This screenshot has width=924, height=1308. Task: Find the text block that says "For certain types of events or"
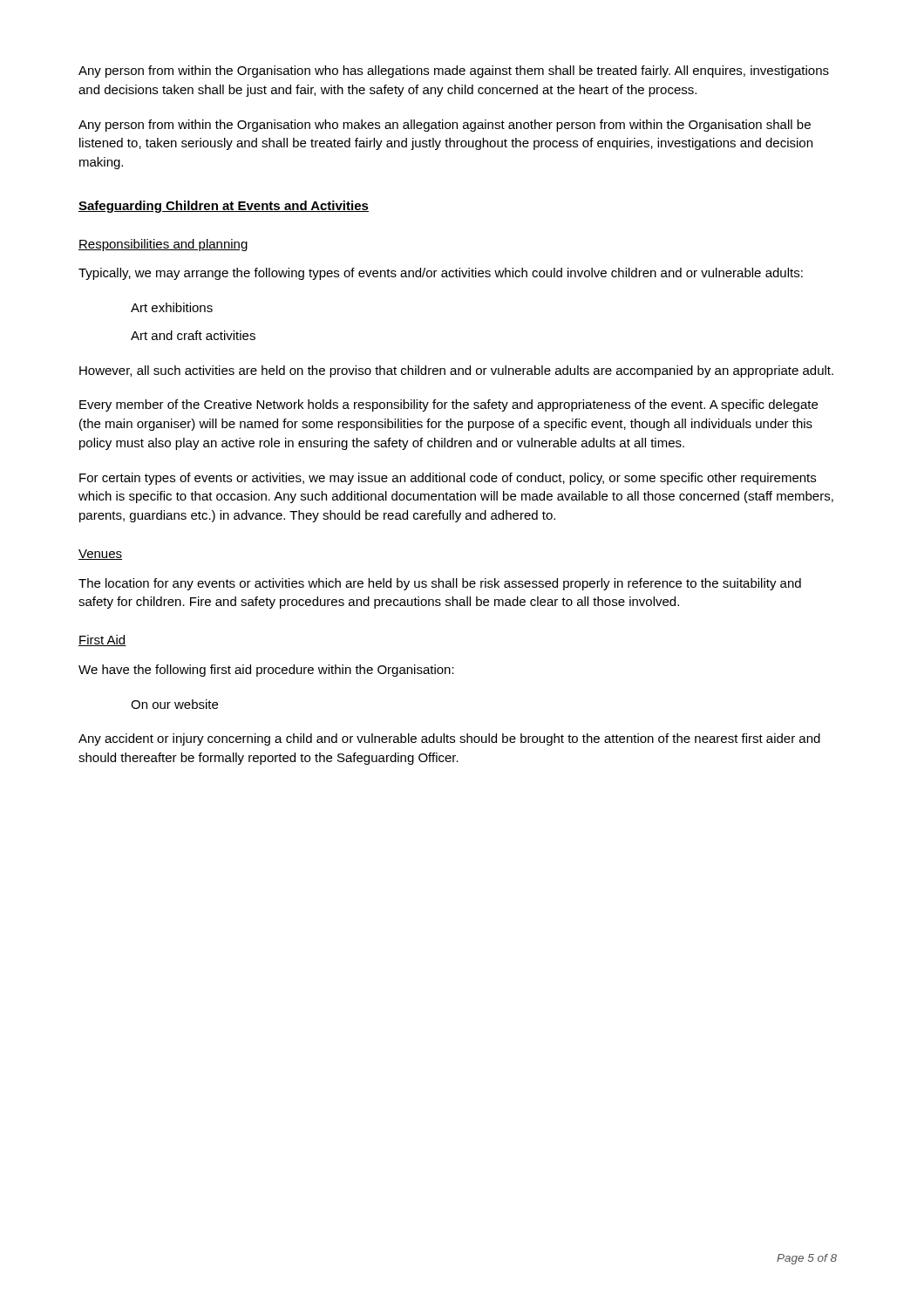click(458, 496)
